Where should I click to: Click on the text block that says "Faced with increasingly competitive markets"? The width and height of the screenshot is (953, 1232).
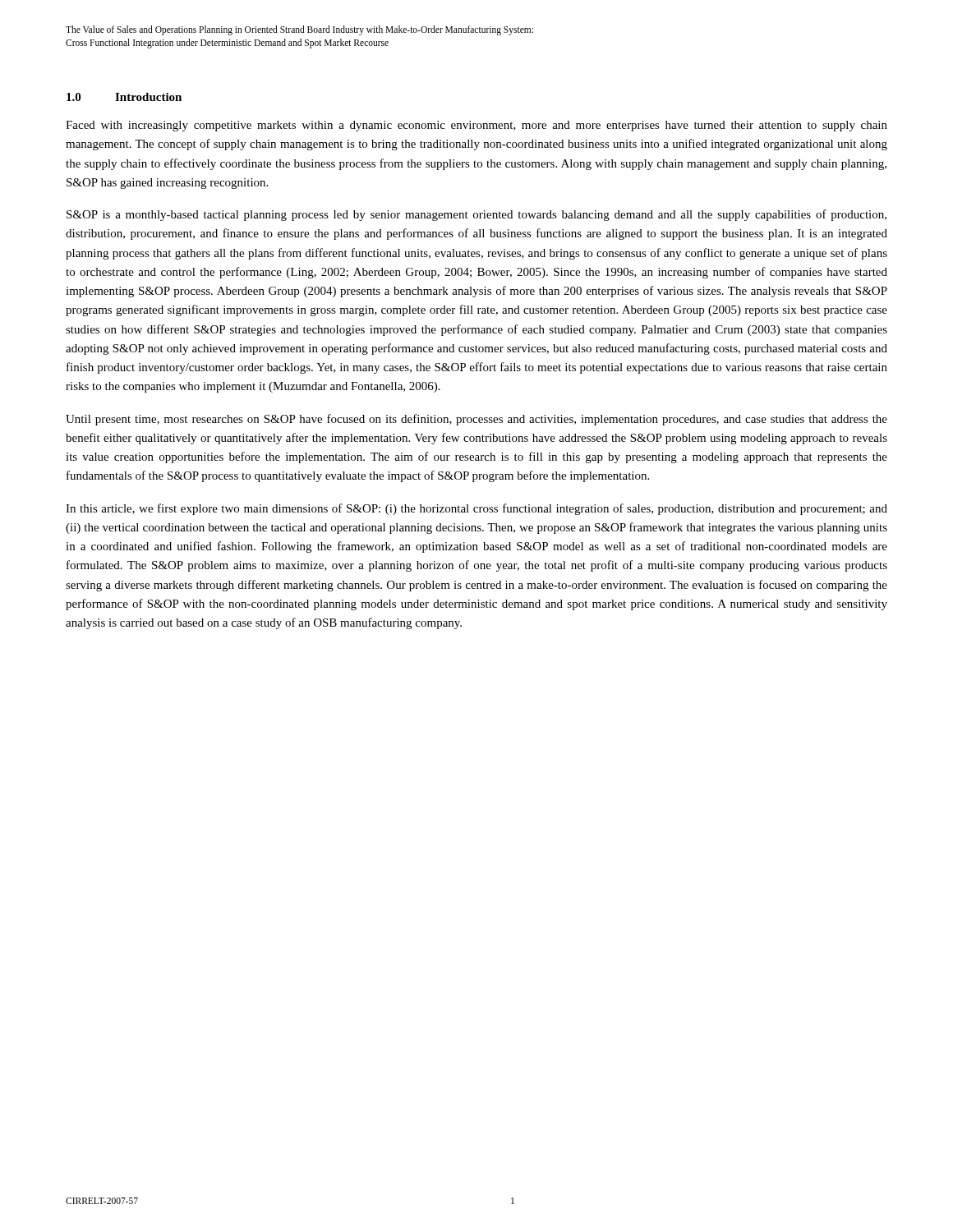[476, 154]
